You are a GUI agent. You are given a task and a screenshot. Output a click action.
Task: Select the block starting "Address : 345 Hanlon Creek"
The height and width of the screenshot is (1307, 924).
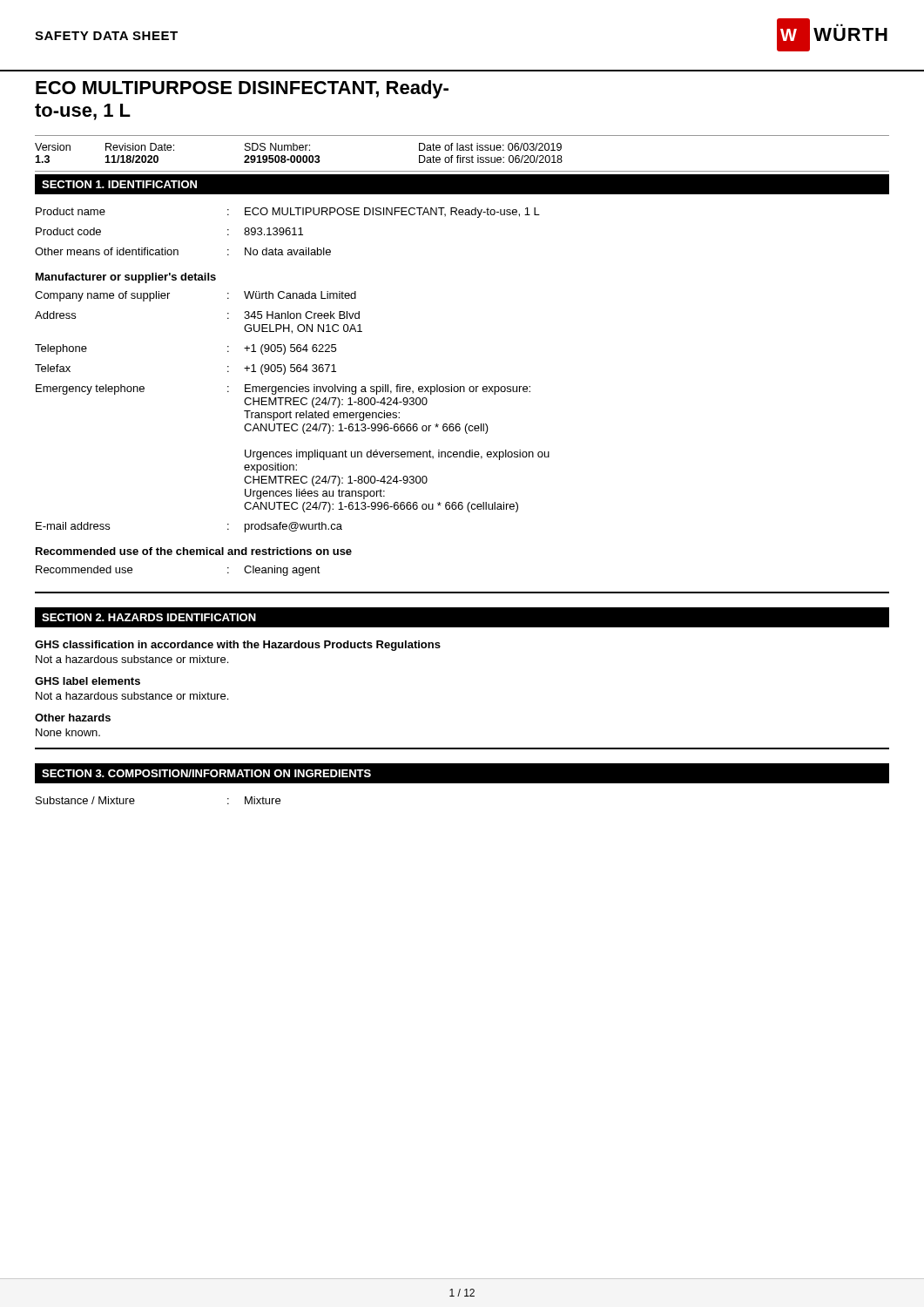[51, 314]
